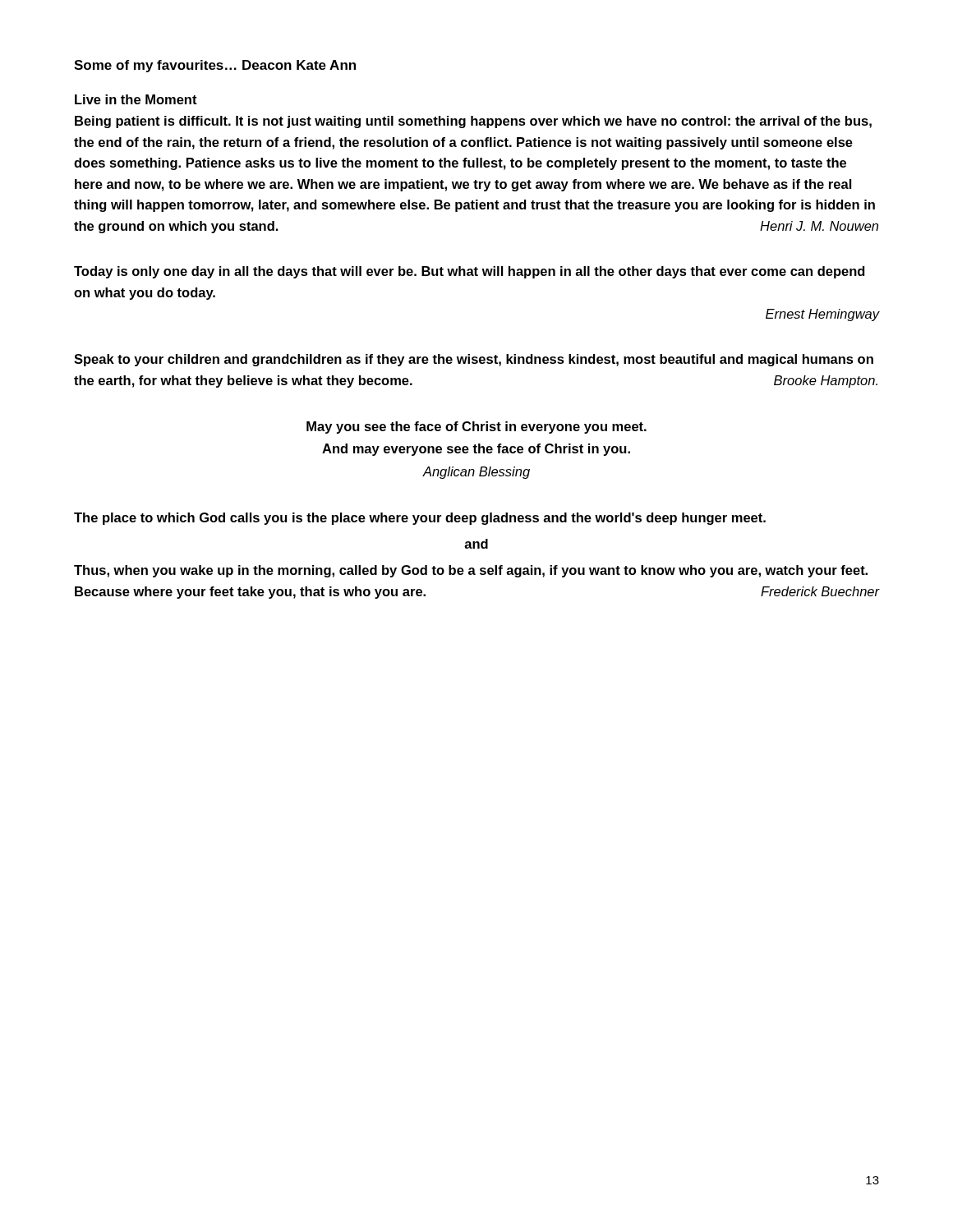Find the passage starting "May you see the face"
The height and width of the screenshot is (1232, 953).
tap(476, 449)
